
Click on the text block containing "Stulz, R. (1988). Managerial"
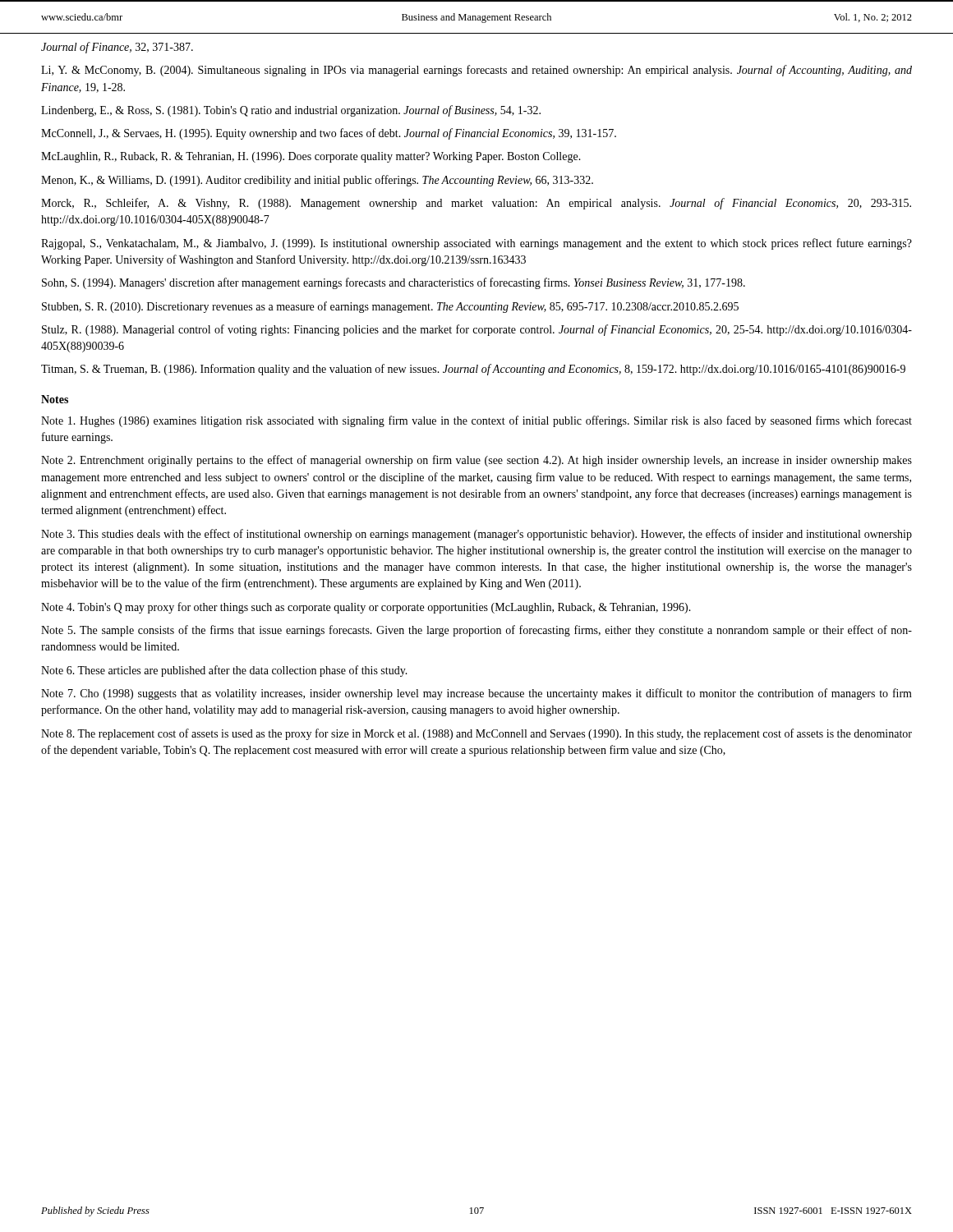[476, 338]
